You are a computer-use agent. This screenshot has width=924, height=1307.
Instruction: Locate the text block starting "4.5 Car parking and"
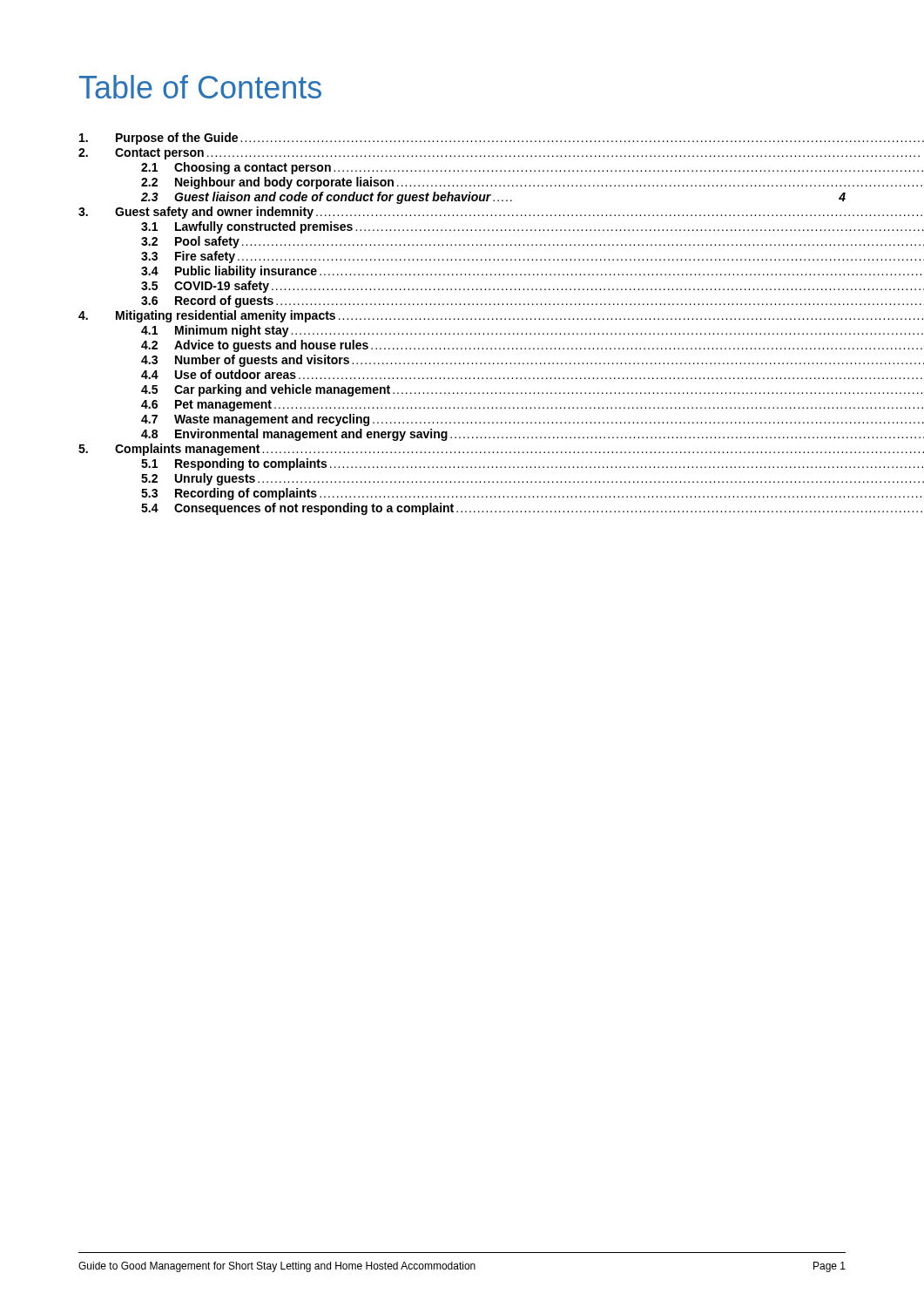[x=480, y=389]
